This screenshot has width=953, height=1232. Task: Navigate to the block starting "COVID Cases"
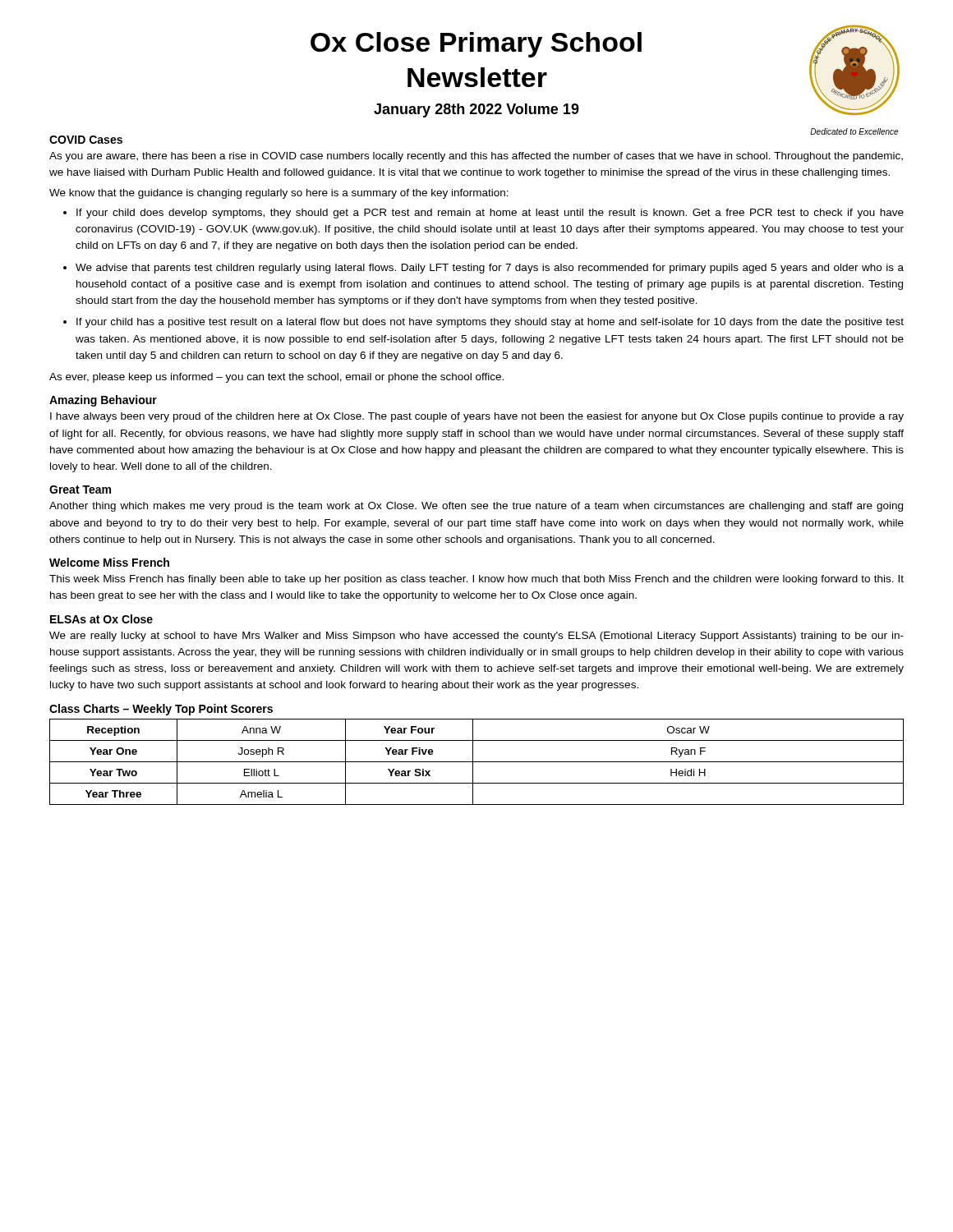(x=86, y=140)
